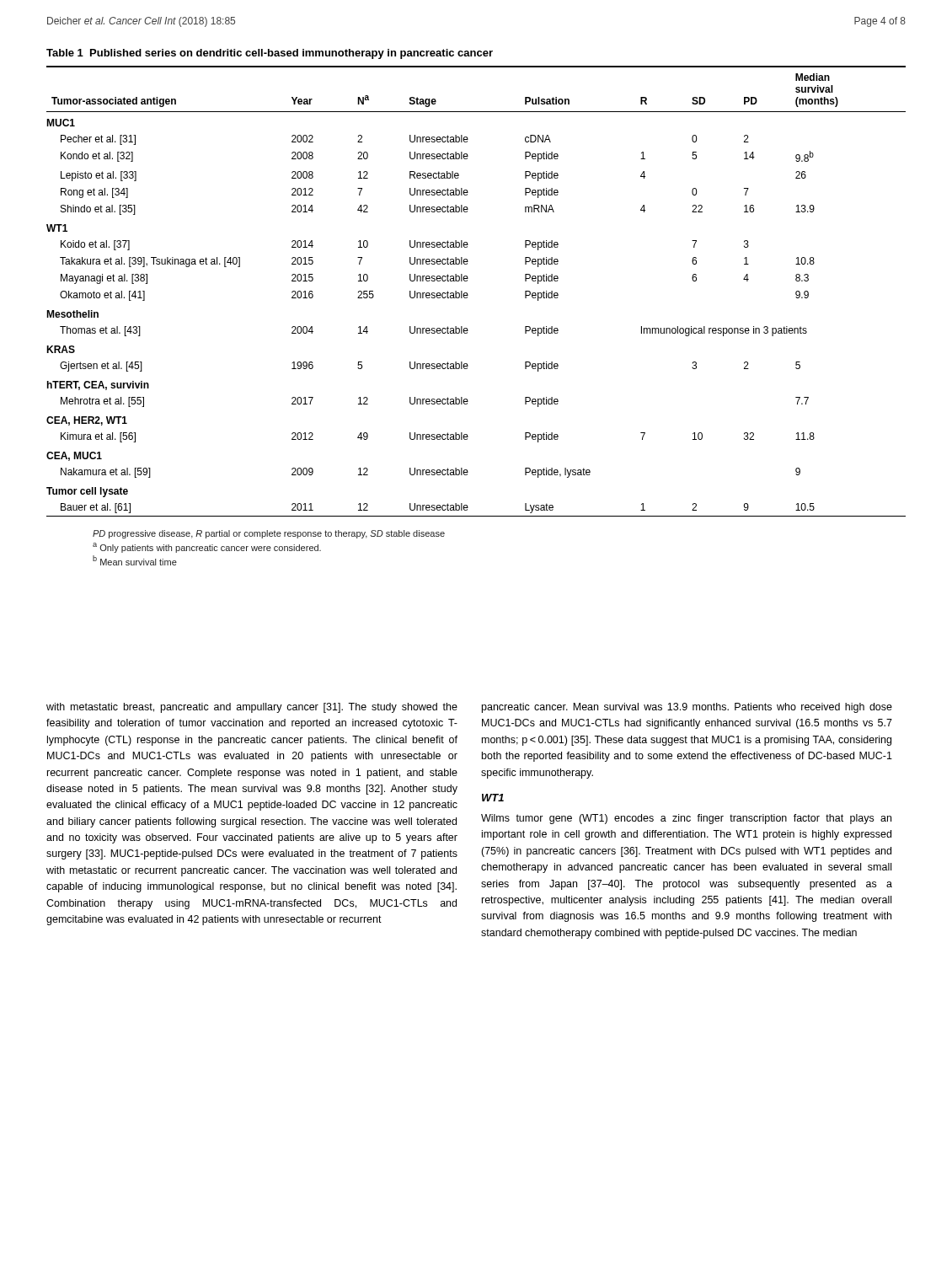Select the text block that reads "with metastatic breast, pancreatic and ampullary"
Viewport: 952px width, 1264px height.
click(252, 814)
